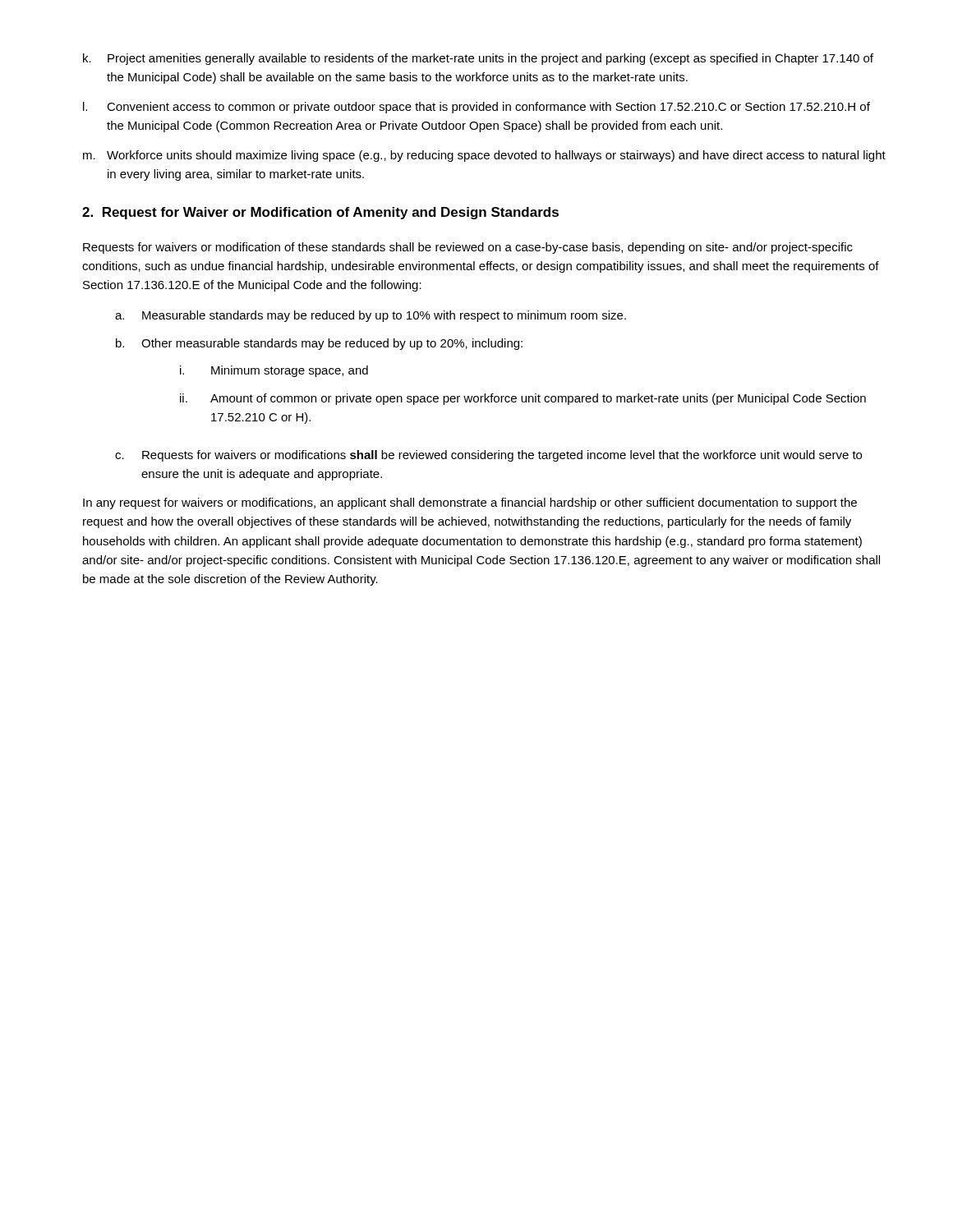
Task: Point to the text block starting "l. Convenient access"
Action: 485,116
